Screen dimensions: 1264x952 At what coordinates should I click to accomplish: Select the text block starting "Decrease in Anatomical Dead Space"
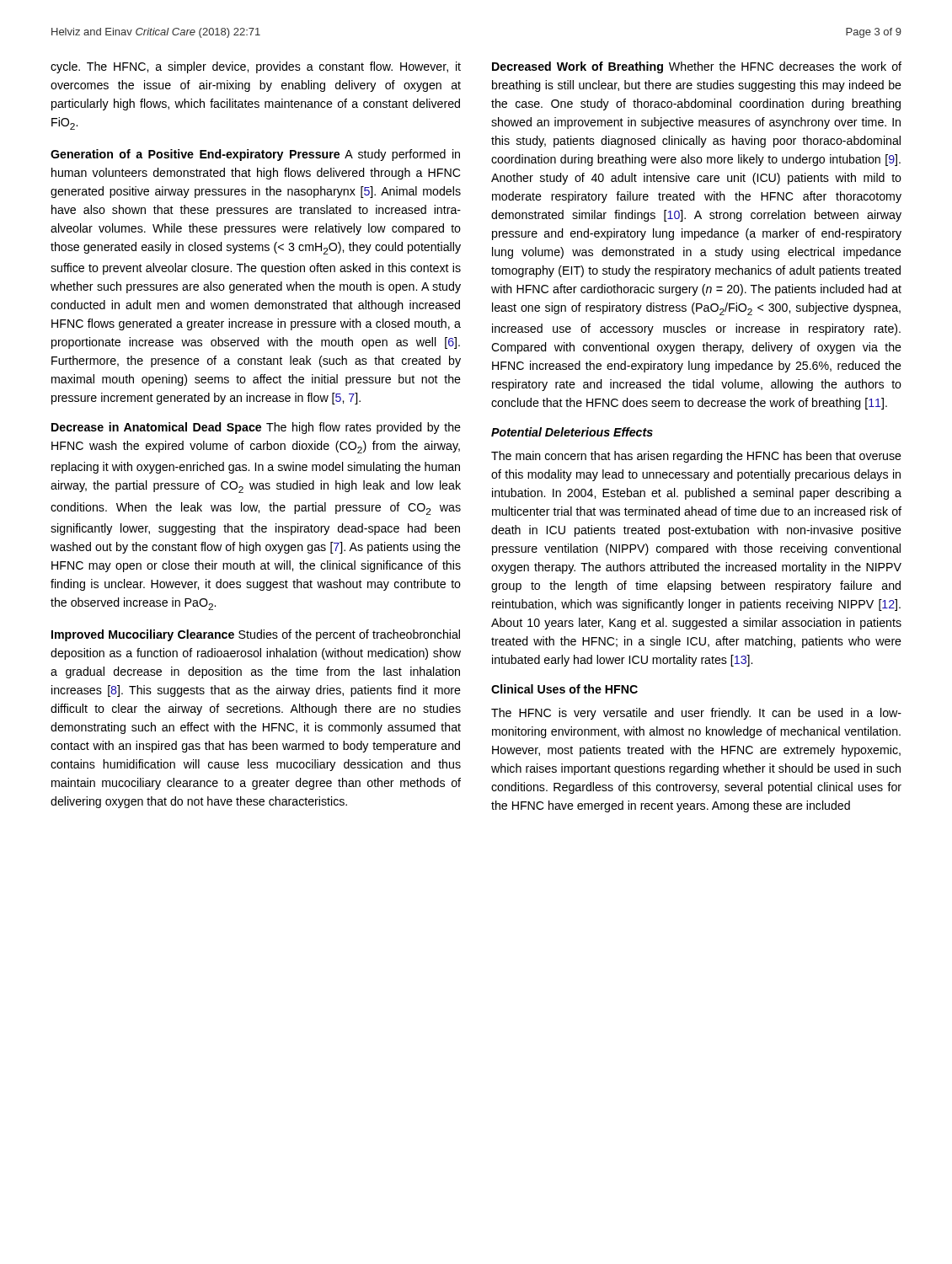pyautogui.click(x=256, y=516)
